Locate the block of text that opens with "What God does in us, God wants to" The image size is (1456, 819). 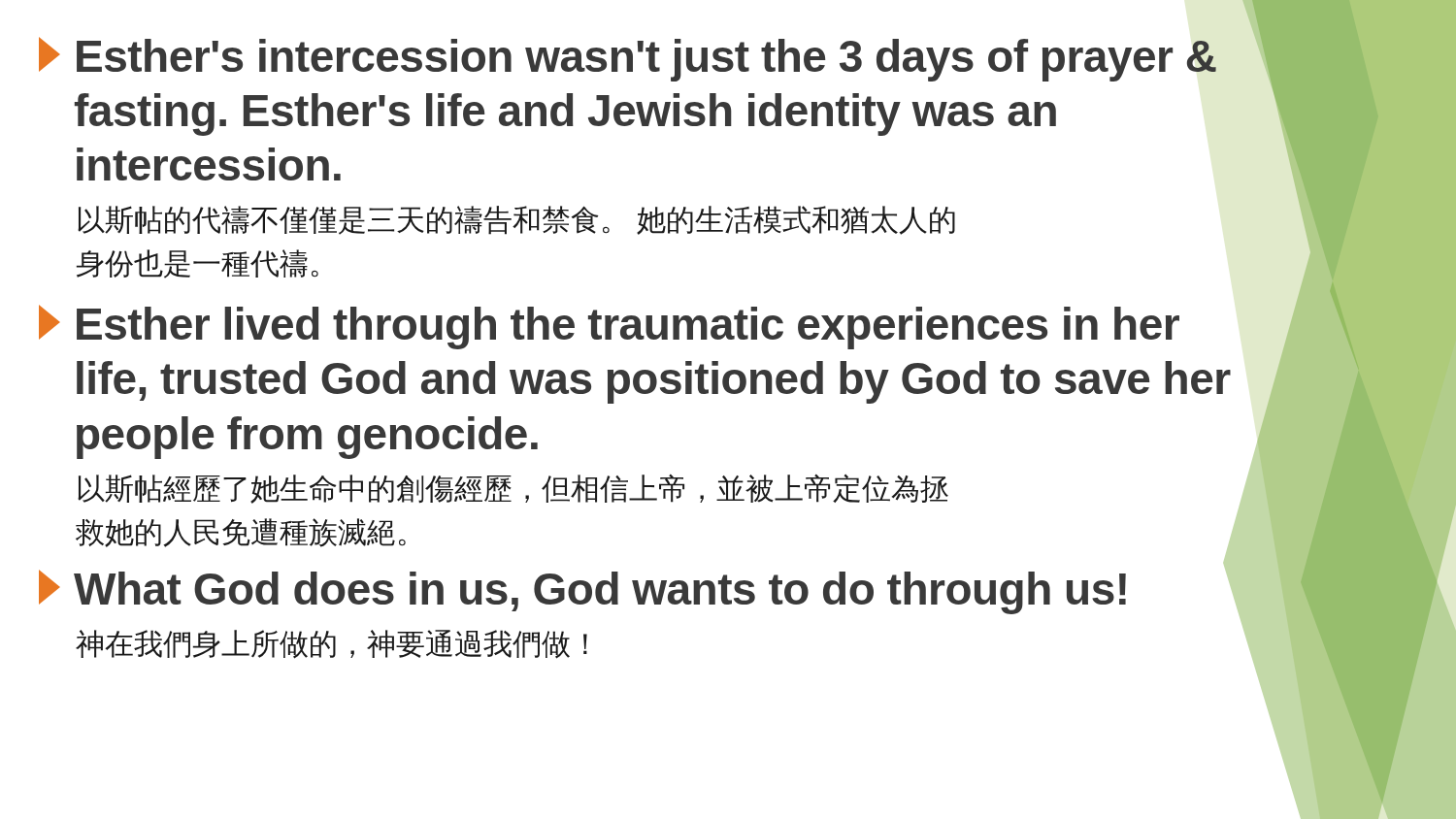pyautogui.click(x=584, y=589)
